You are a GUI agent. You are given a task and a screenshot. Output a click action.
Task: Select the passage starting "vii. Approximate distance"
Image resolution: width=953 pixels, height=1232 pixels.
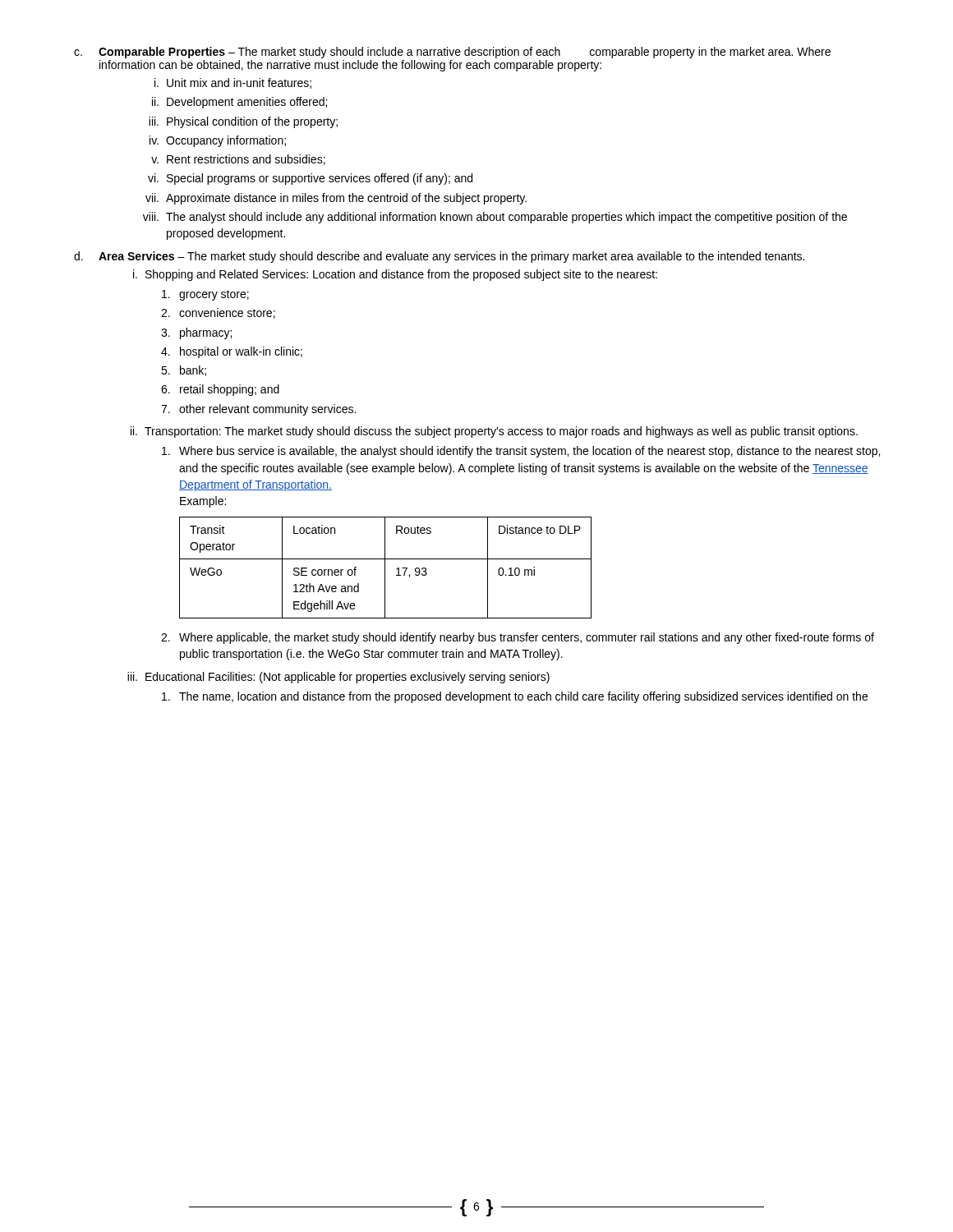click(505, 198)
